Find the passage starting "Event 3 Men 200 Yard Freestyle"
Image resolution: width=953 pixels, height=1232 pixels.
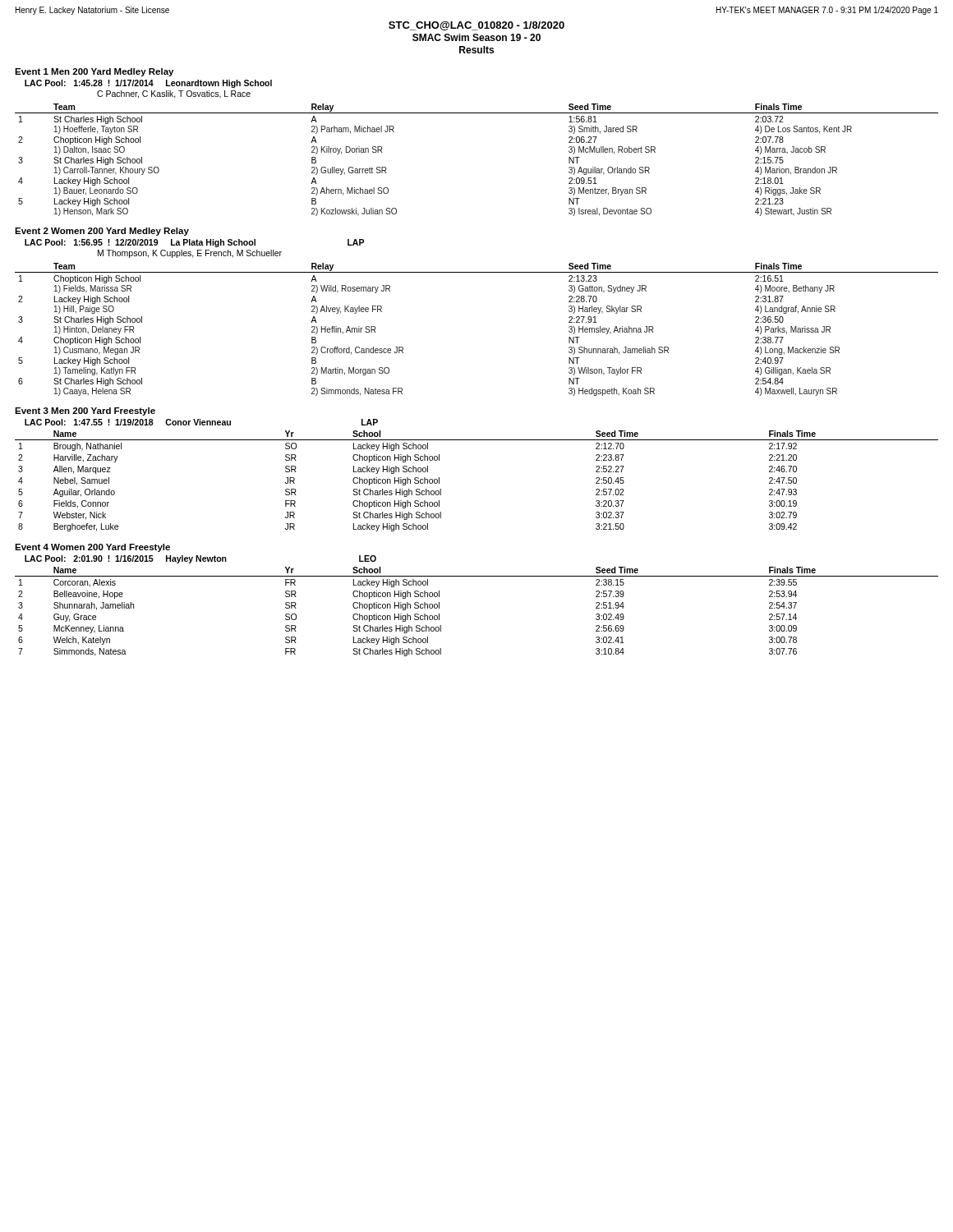pyautogui.click(x=85, y=411)
